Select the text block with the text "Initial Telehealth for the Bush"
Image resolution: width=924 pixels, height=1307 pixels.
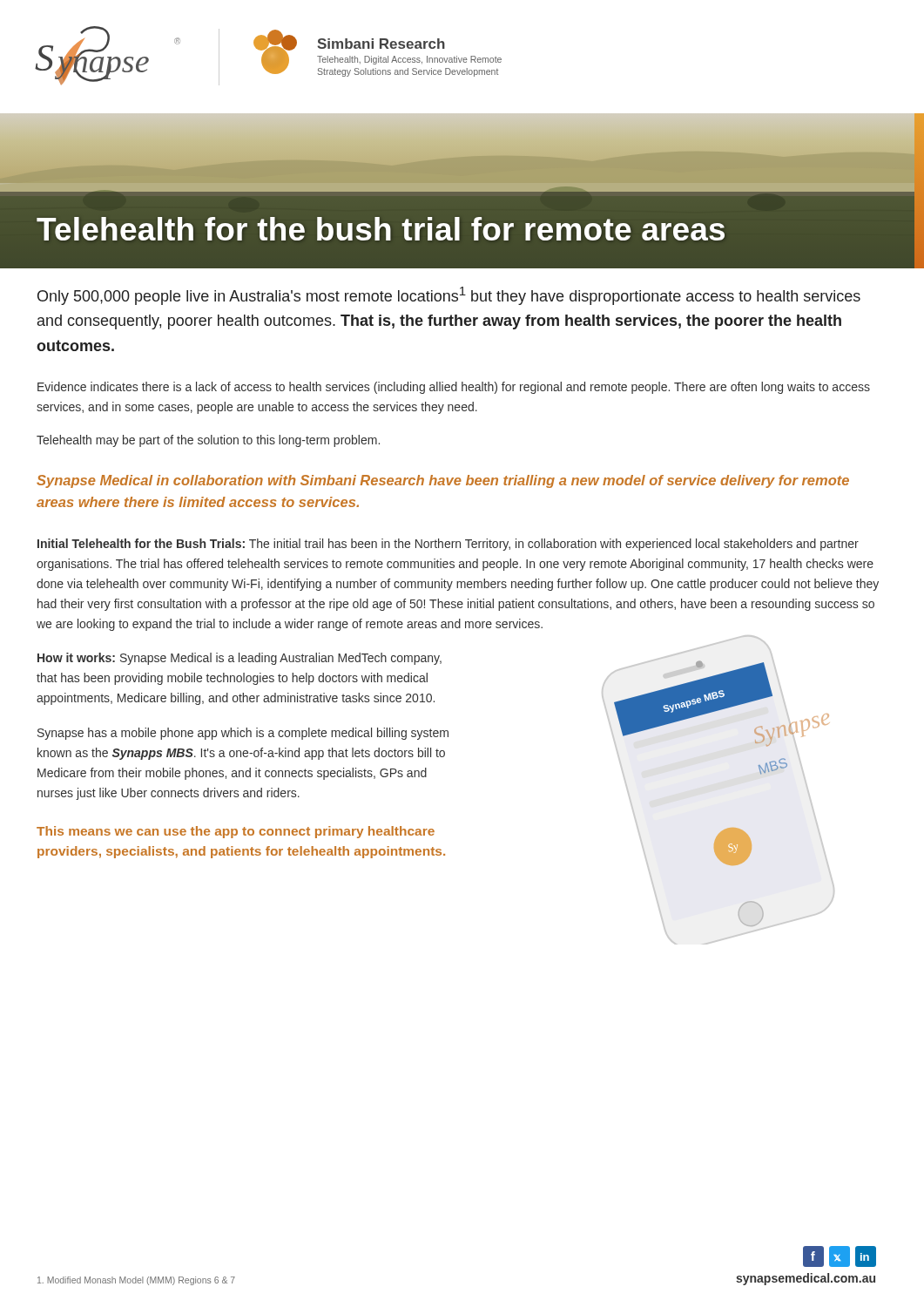pos(458,584)
